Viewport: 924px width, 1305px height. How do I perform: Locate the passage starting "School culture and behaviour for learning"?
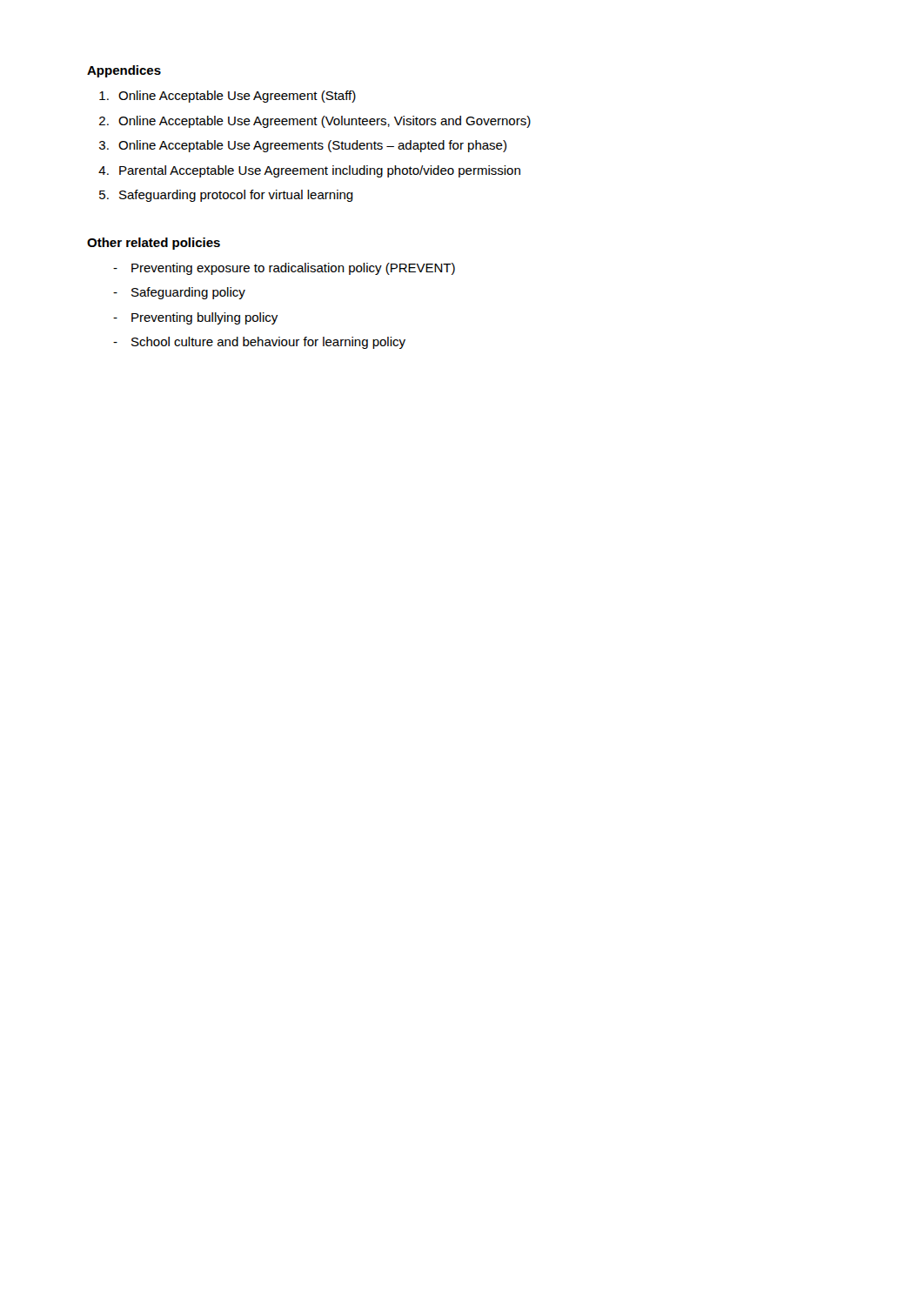point(268,341)
